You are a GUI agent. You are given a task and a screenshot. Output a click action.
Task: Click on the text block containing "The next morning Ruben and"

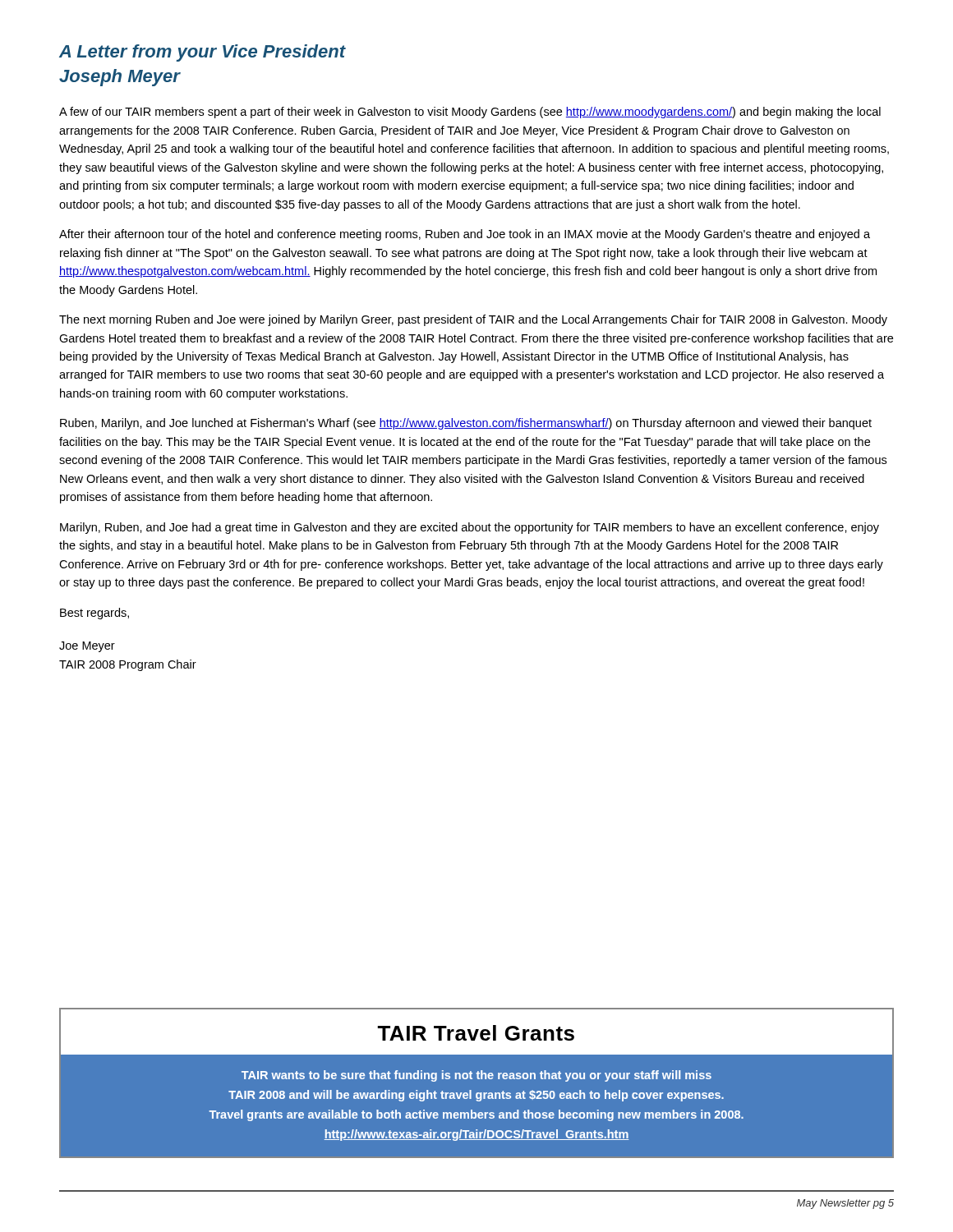476,356
